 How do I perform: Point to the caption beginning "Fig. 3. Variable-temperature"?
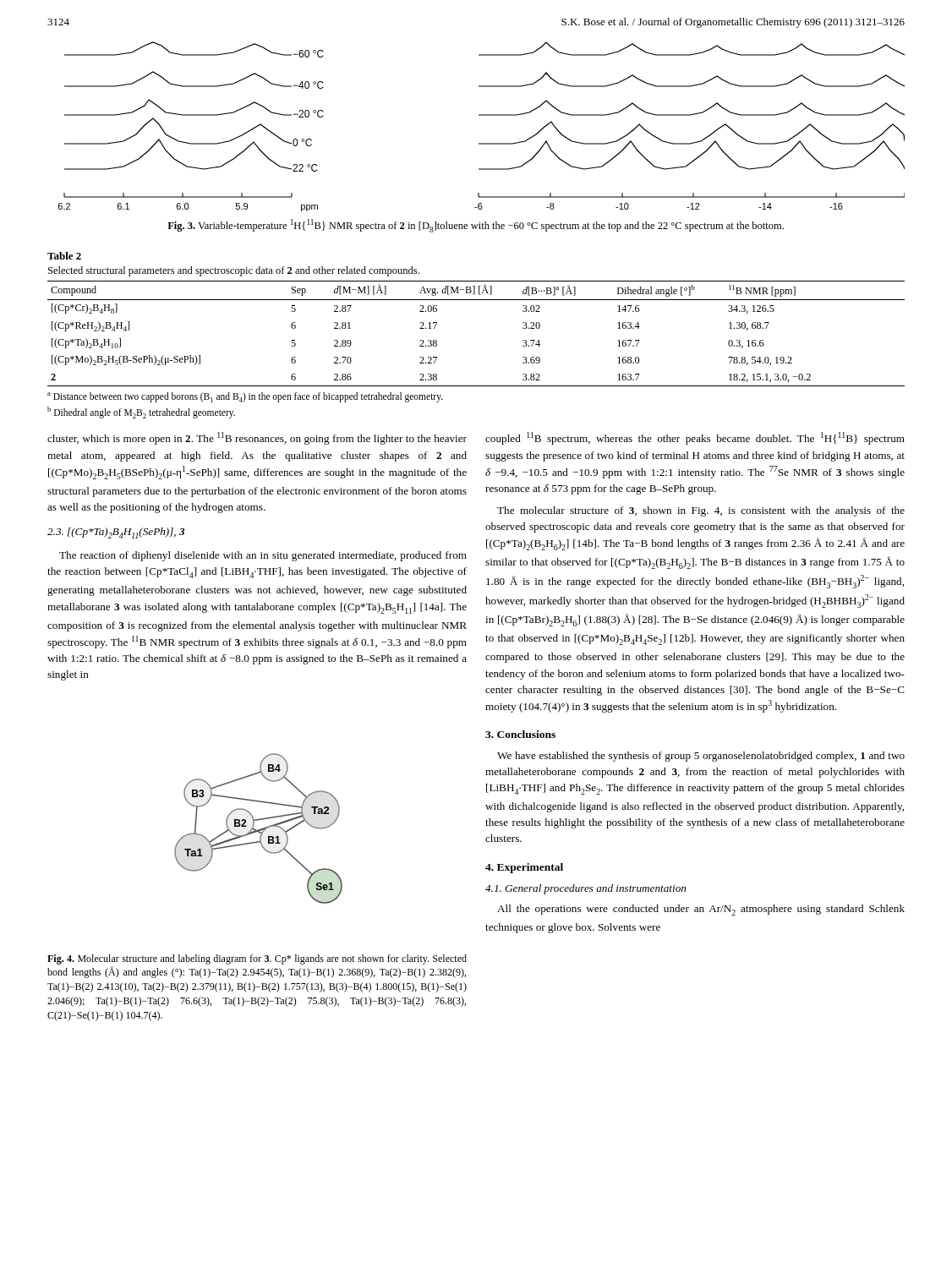[x=476, y=226]
